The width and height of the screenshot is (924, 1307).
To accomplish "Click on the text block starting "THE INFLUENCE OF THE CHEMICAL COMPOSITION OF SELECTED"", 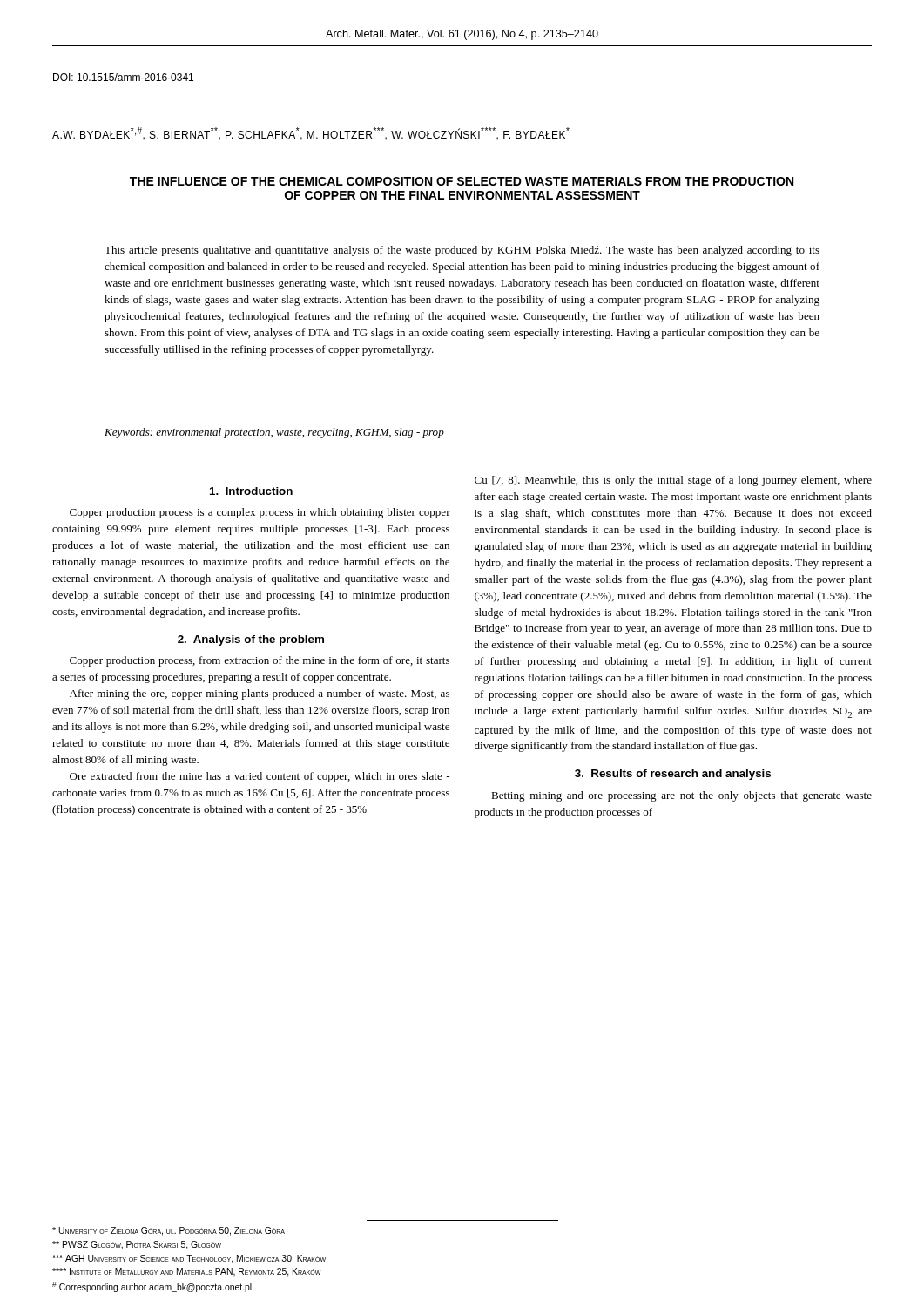I will pos(462,188).
